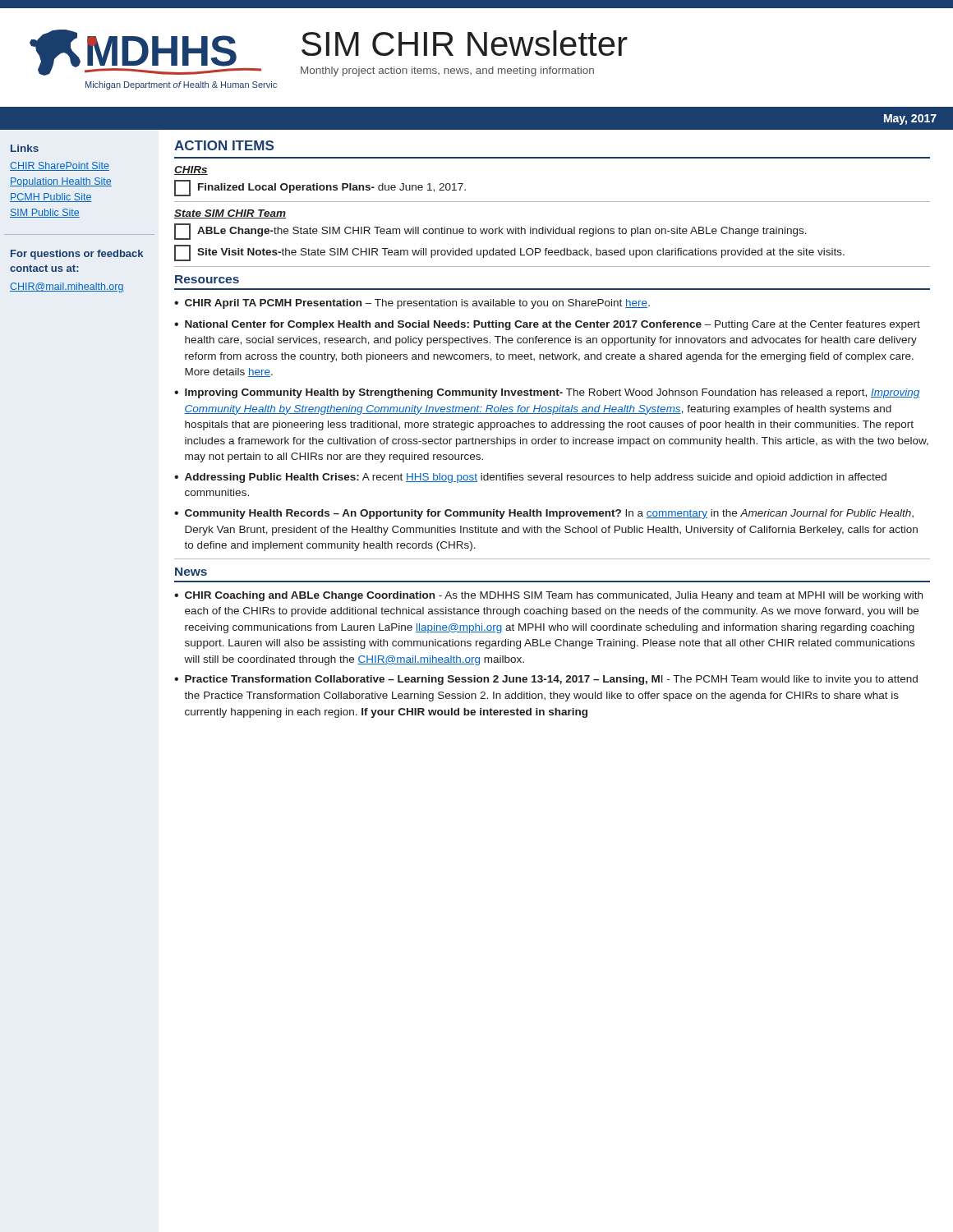
Task: Find the list item containing "• Practice Transformation Collaborative – Learning"
Action: click(552, 696)
